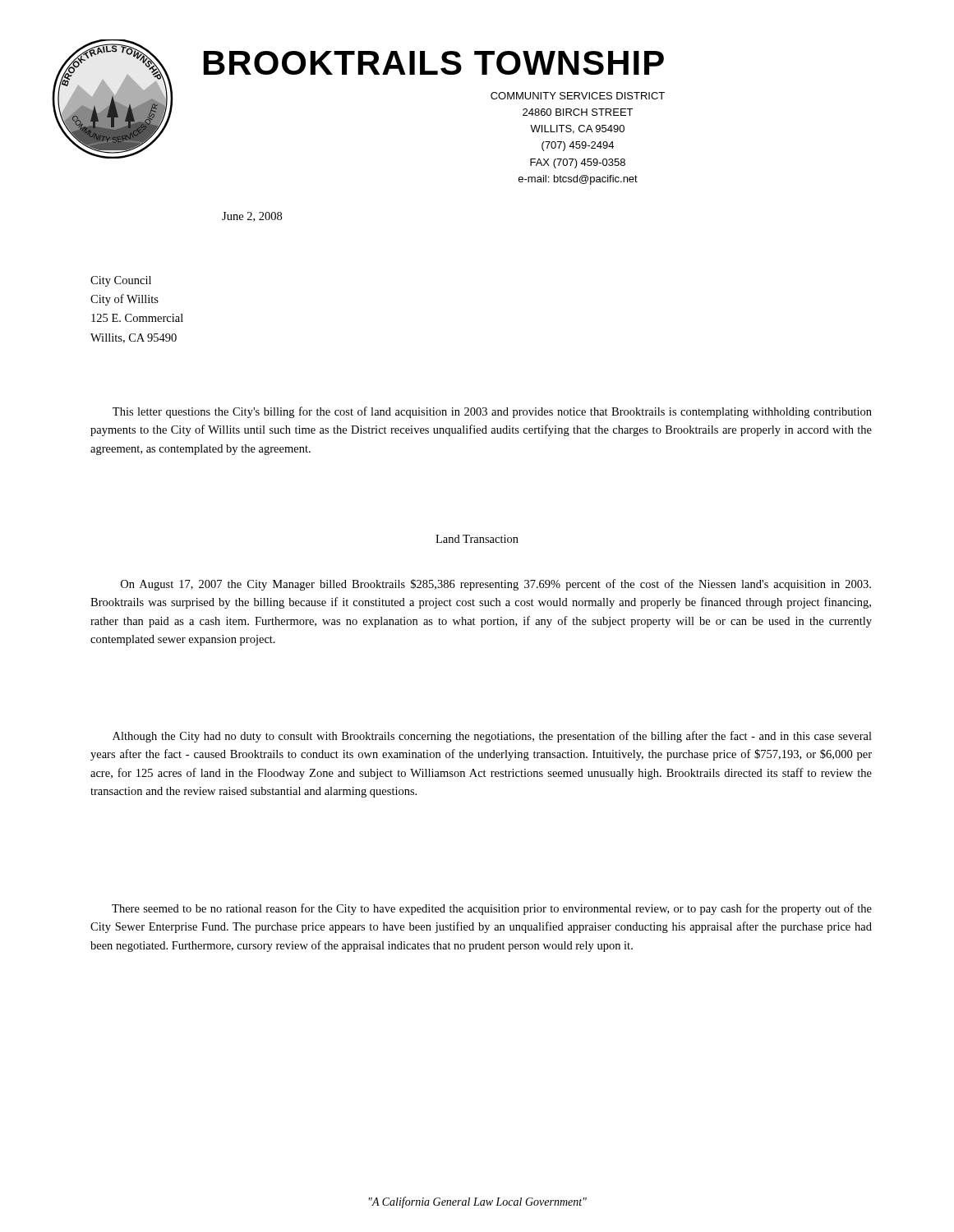Select the text block starting "BROOKTRAILS TOWNSHIP"
The width and height of the screenshot is (954, 1232).
pyautogui.click(x=434, y=63)
